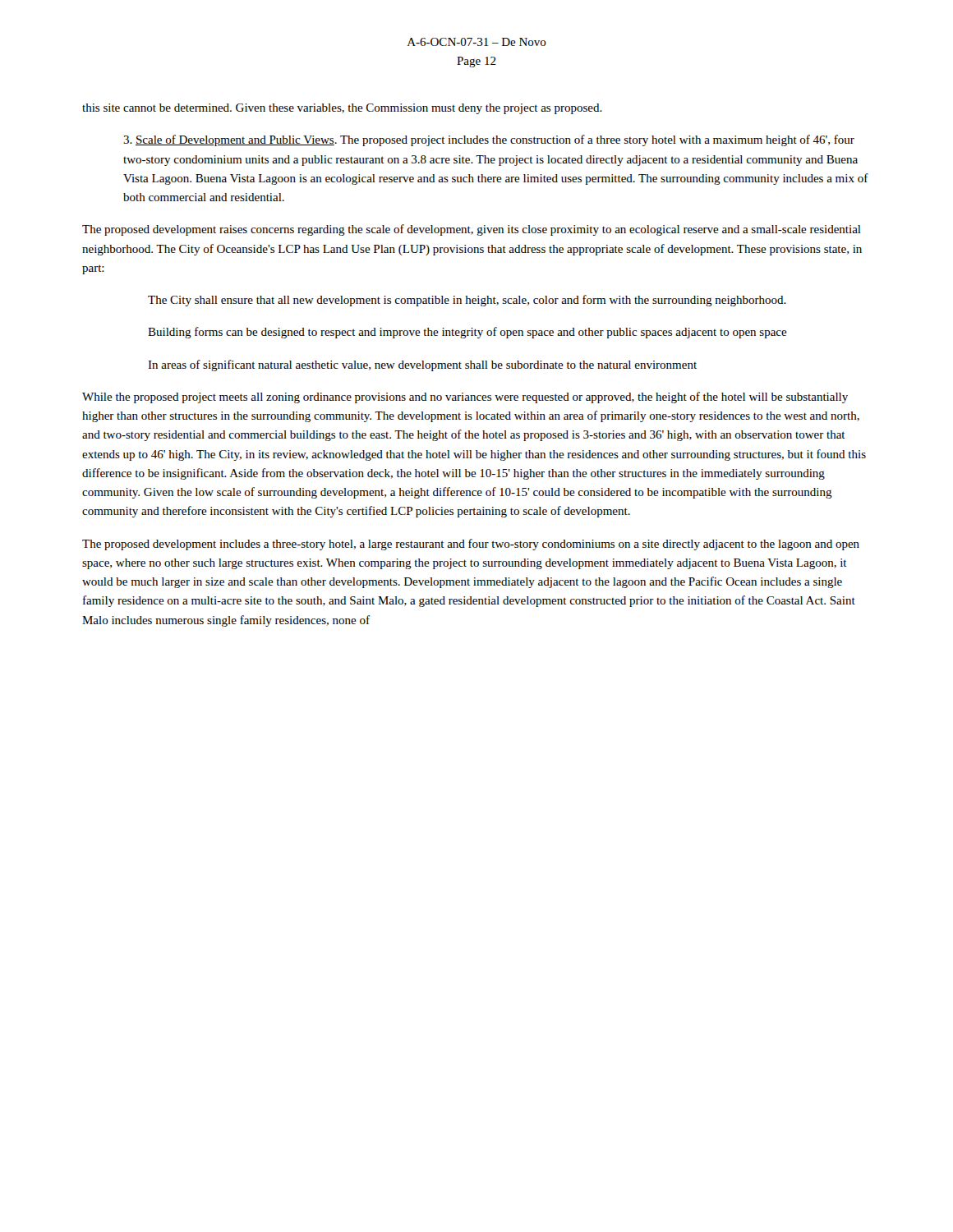Locate the block of text that opens with "The City shall"
The width and height of the screenshot is (953, 1232).
click(467, 300)
